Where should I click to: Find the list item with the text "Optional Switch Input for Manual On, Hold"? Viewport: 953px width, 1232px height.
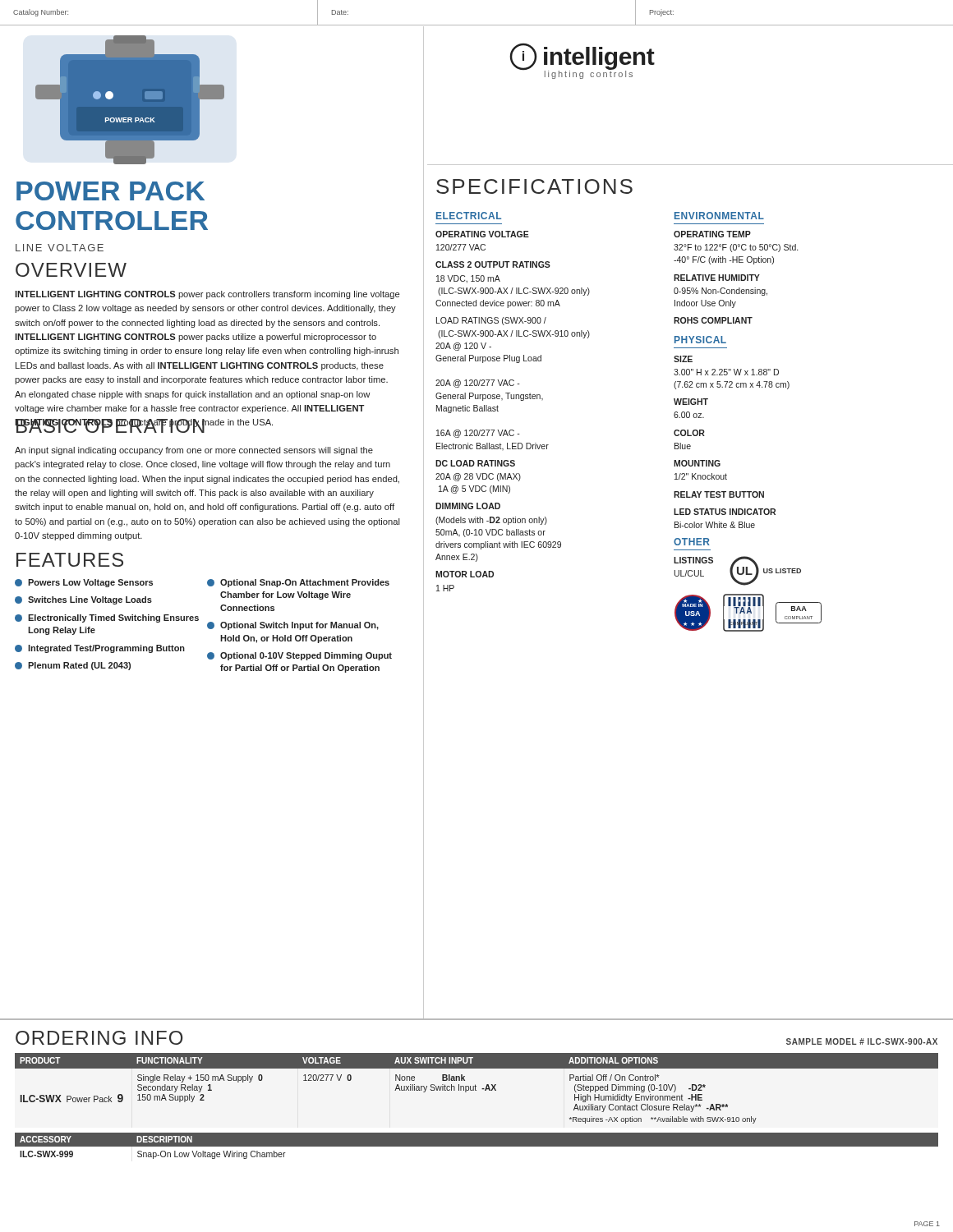[304, 632]
